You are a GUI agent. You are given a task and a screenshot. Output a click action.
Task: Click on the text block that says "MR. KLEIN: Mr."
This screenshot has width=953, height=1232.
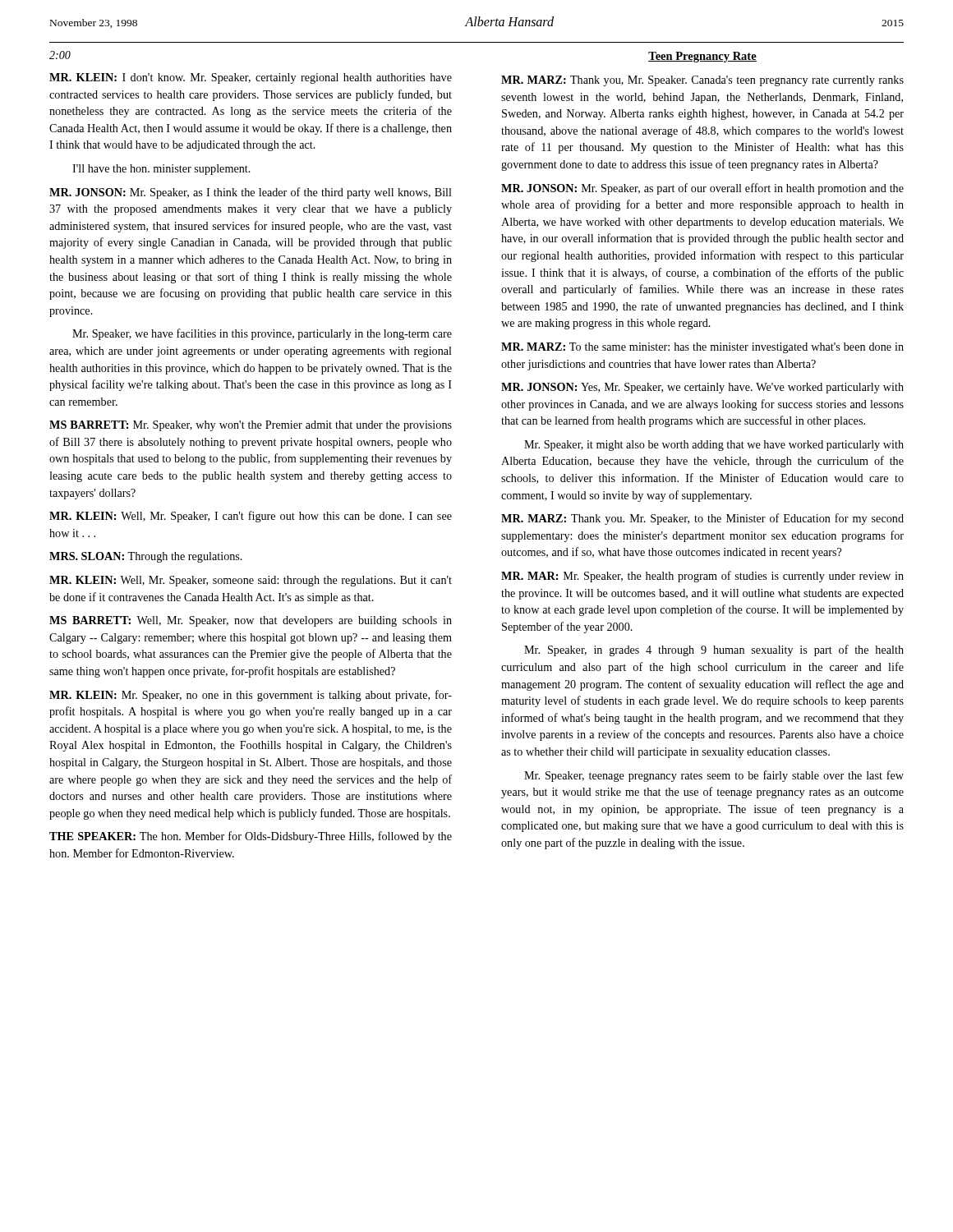tap(251, 754)
